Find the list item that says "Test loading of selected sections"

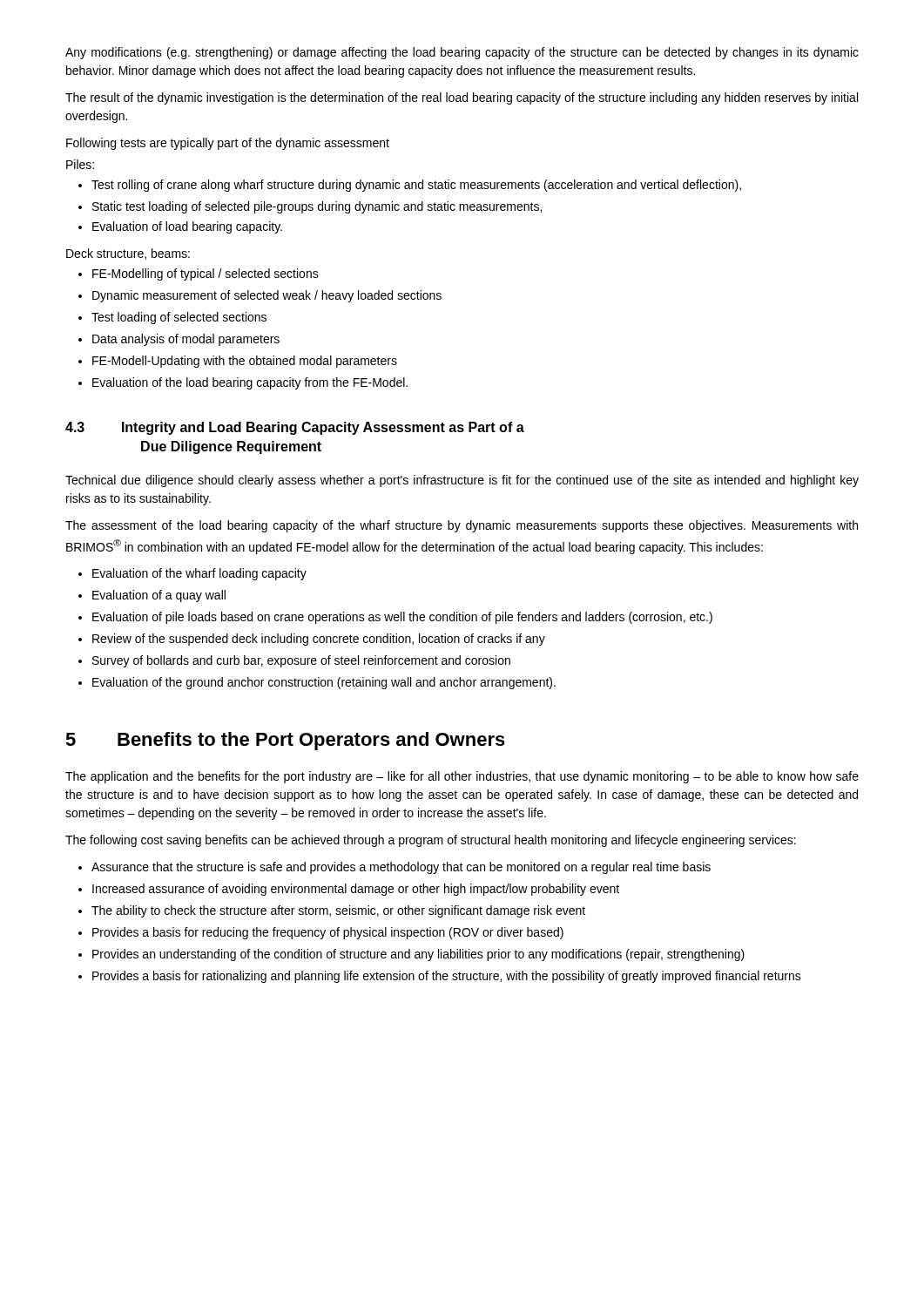point(172,318)
